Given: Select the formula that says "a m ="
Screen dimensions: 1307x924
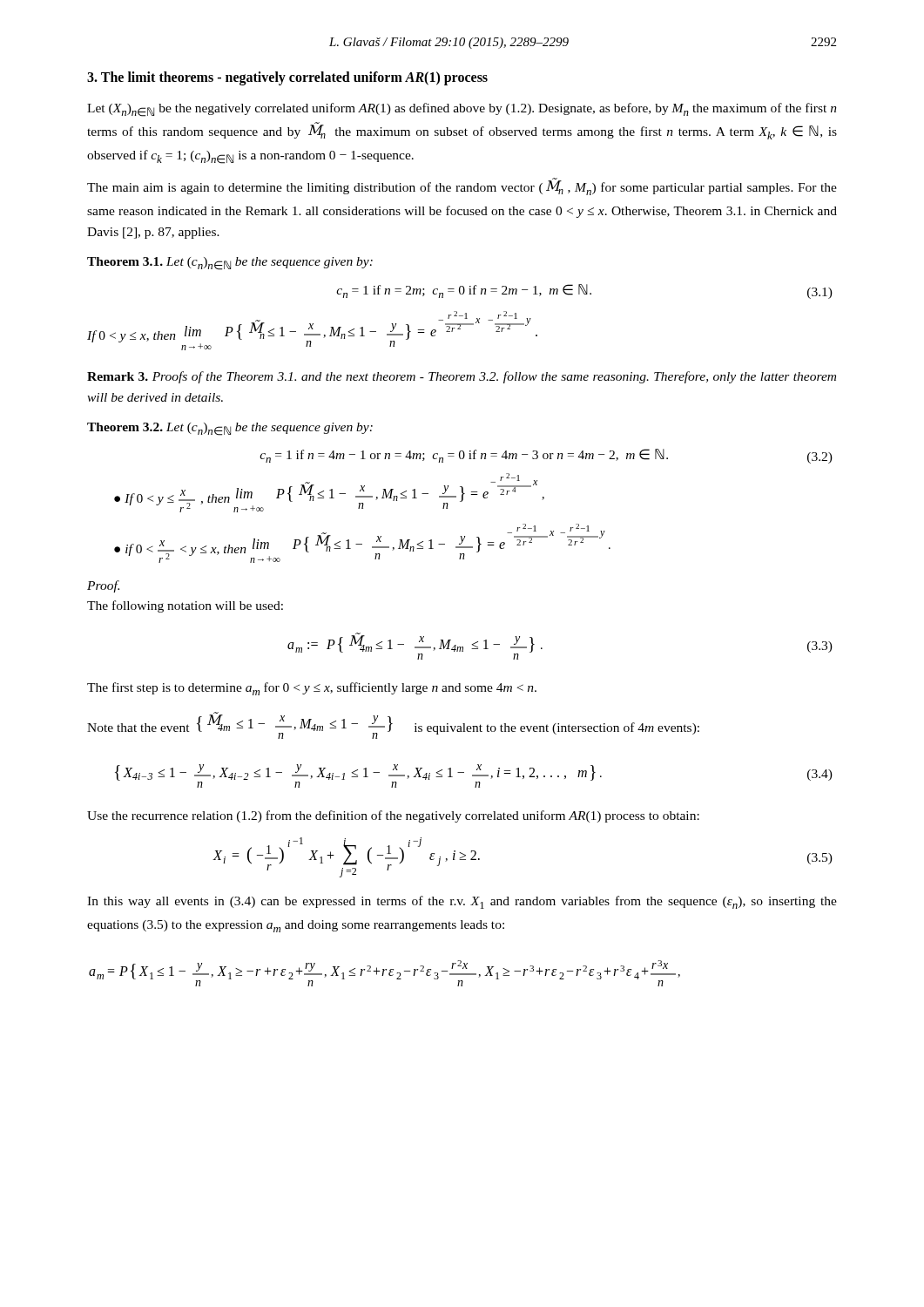Looking at the screenshot, I should coord(462,973).
